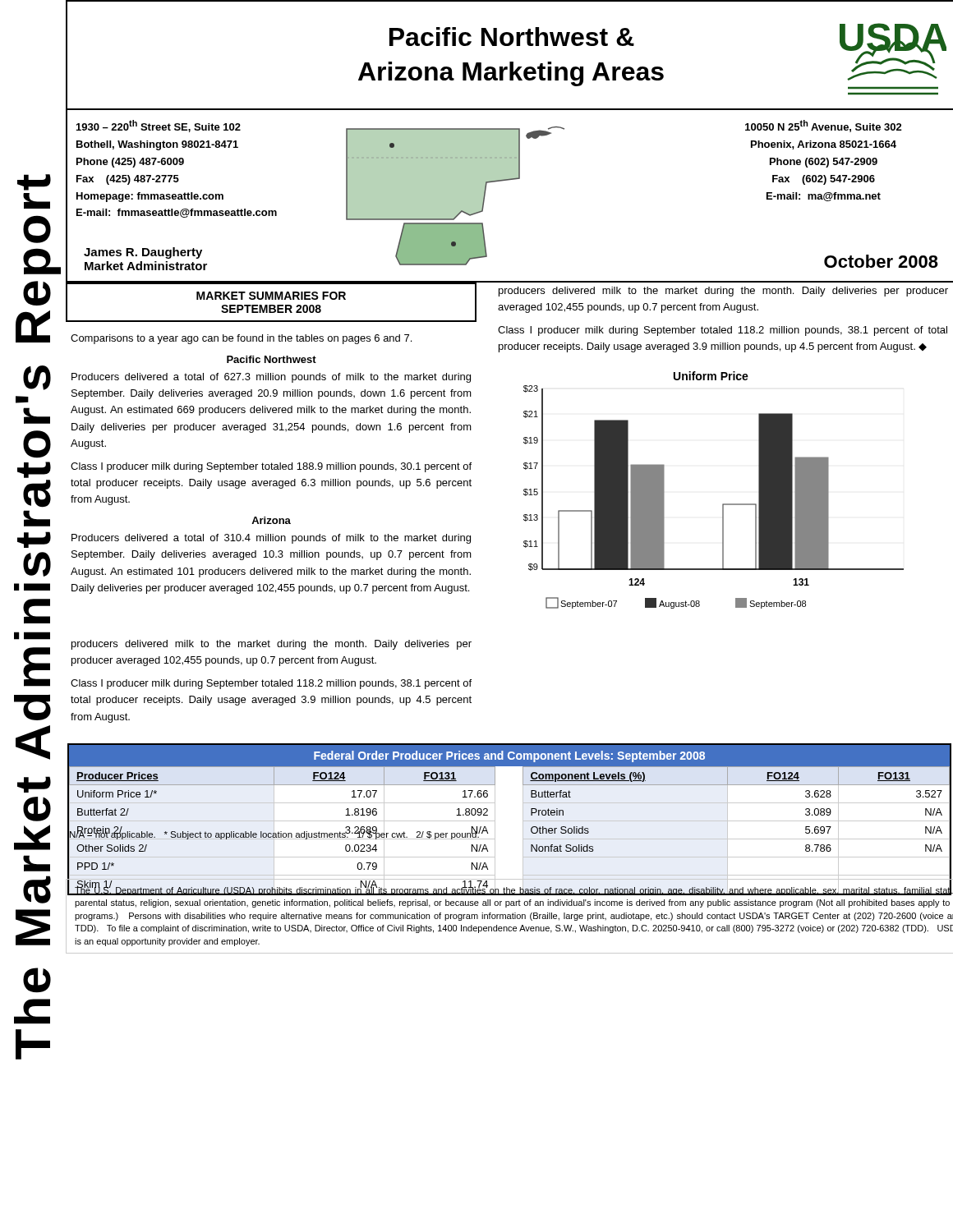Click the passage that begins "N/A = not applicable. * Subject"

click(274, 834)
